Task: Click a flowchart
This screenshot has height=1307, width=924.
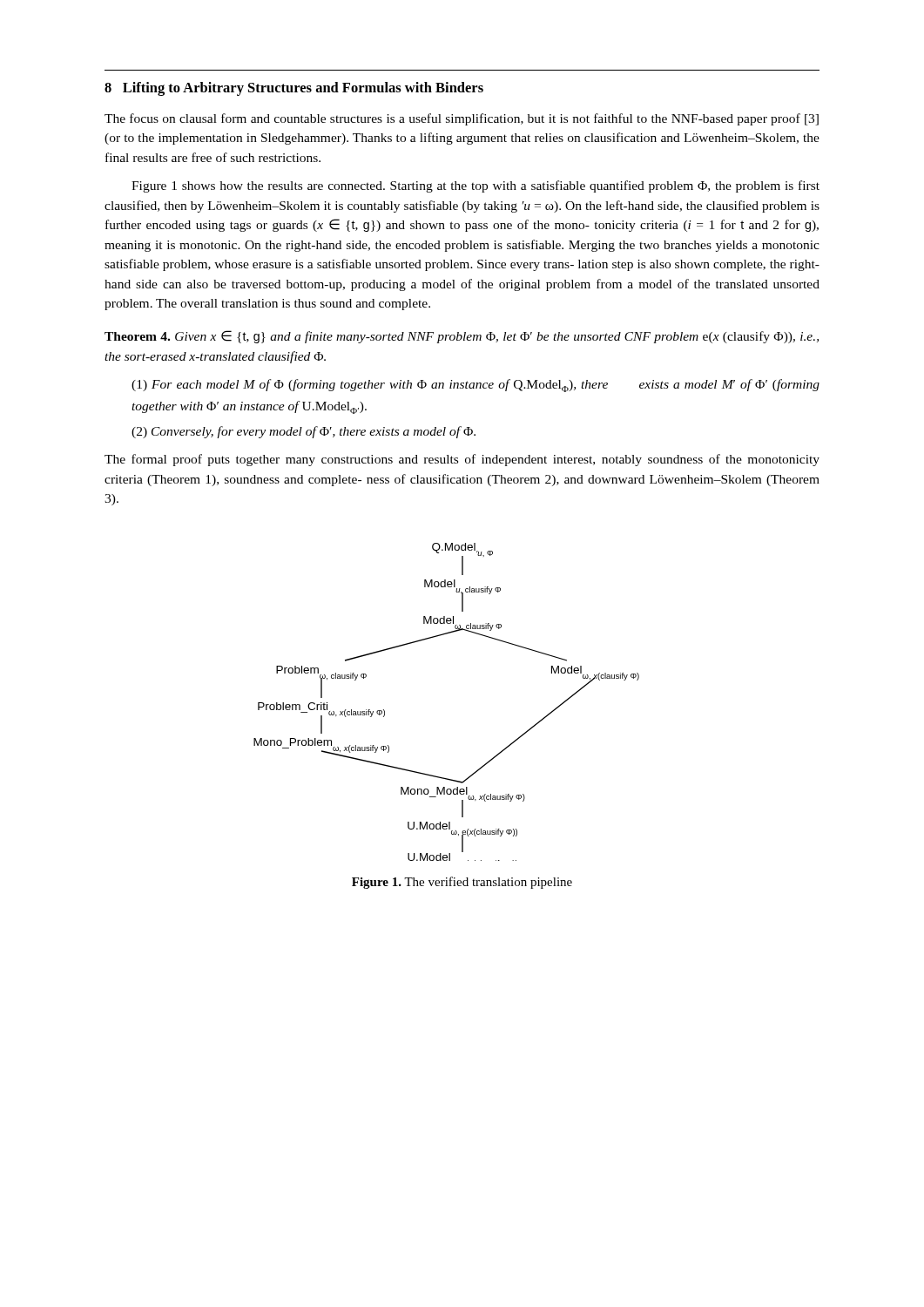Action: (x=462, y=697)
